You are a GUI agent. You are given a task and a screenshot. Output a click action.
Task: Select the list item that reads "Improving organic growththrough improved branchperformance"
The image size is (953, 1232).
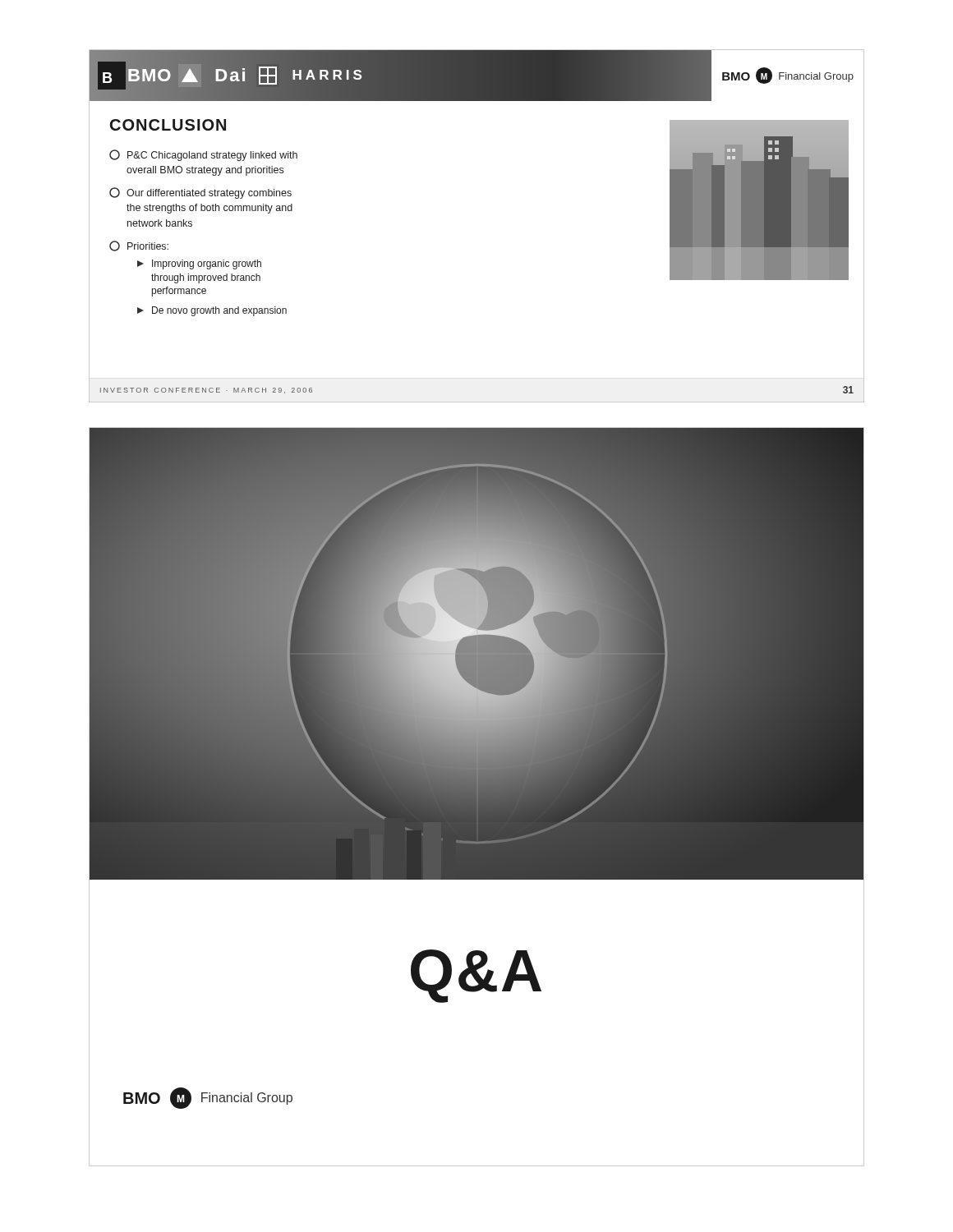point(199,278)
